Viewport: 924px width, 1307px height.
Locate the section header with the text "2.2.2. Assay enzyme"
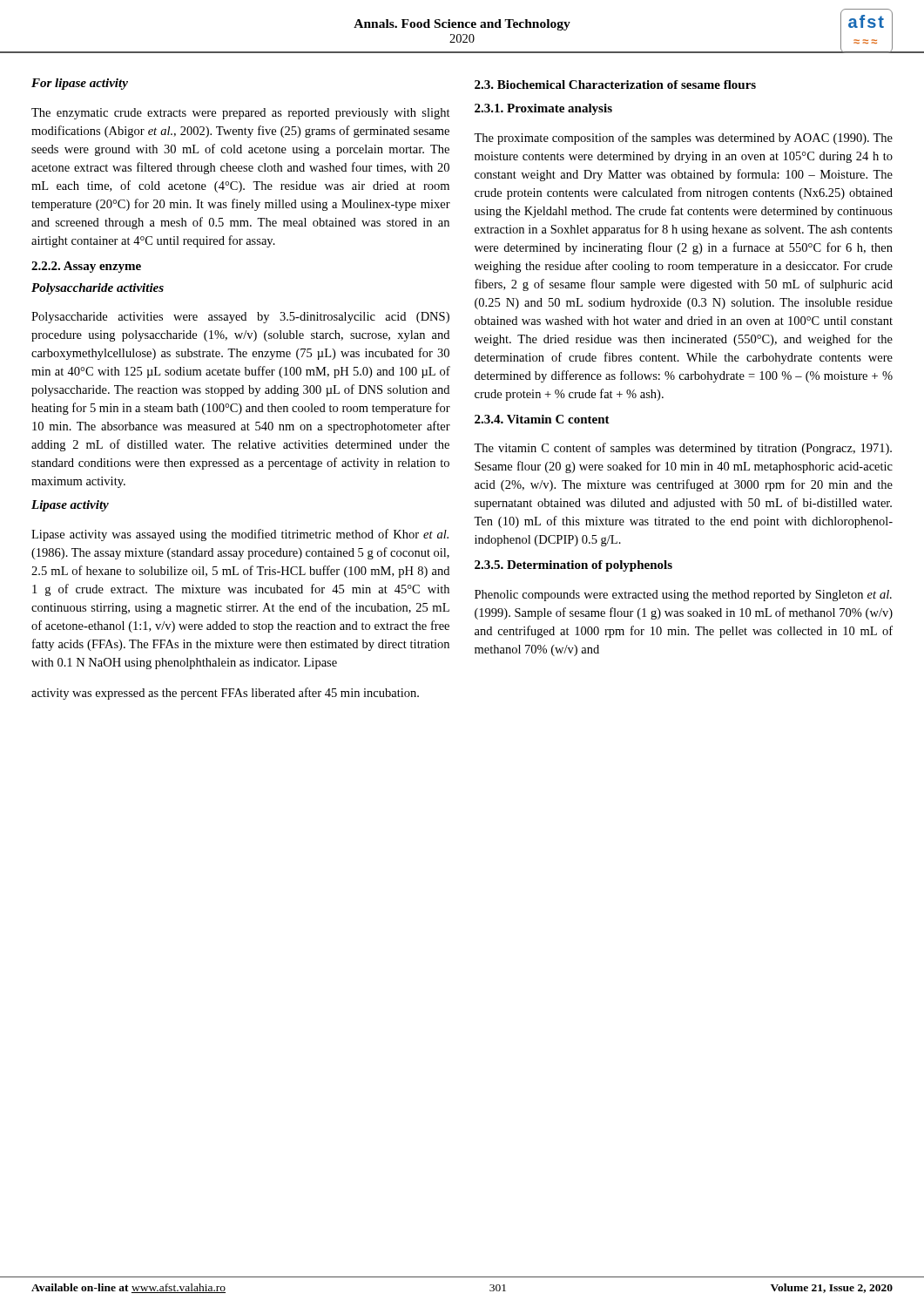86,267
